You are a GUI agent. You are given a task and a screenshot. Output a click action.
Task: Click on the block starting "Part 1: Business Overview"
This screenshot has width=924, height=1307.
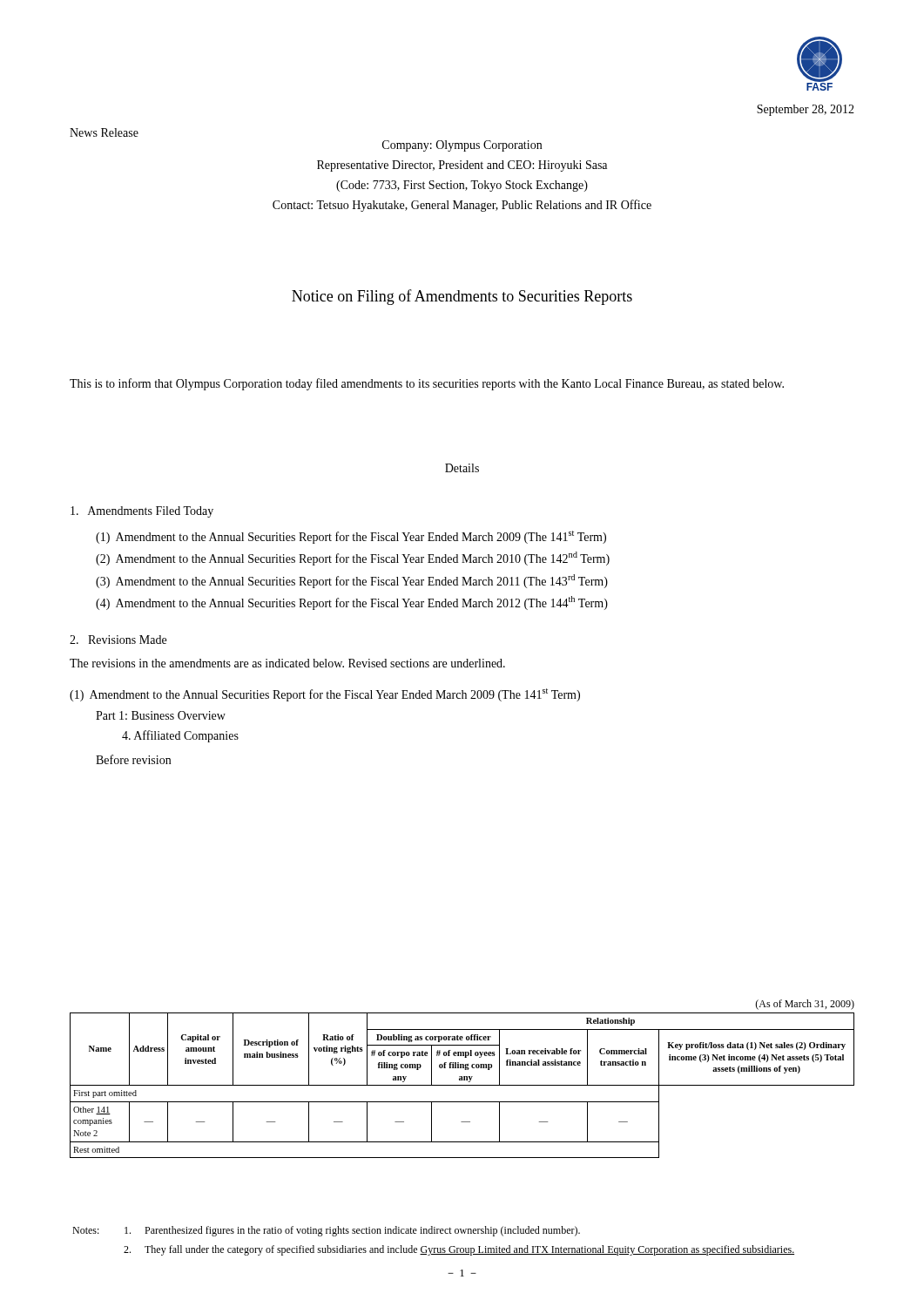161,715
